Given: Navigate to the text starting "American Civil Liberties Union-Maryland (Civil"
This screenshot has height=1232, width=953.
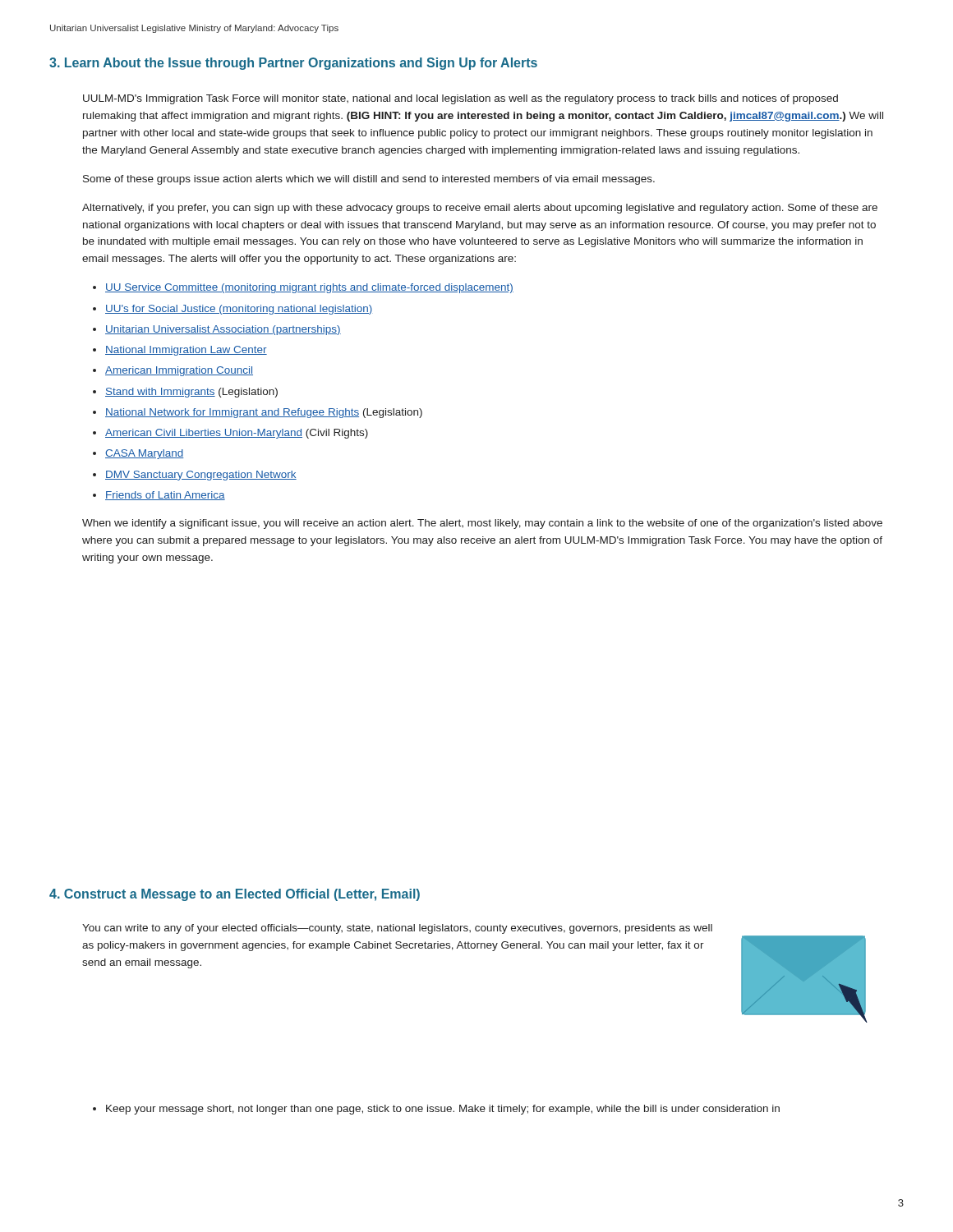Looking at the screenshot, I should tap(237, 432).
